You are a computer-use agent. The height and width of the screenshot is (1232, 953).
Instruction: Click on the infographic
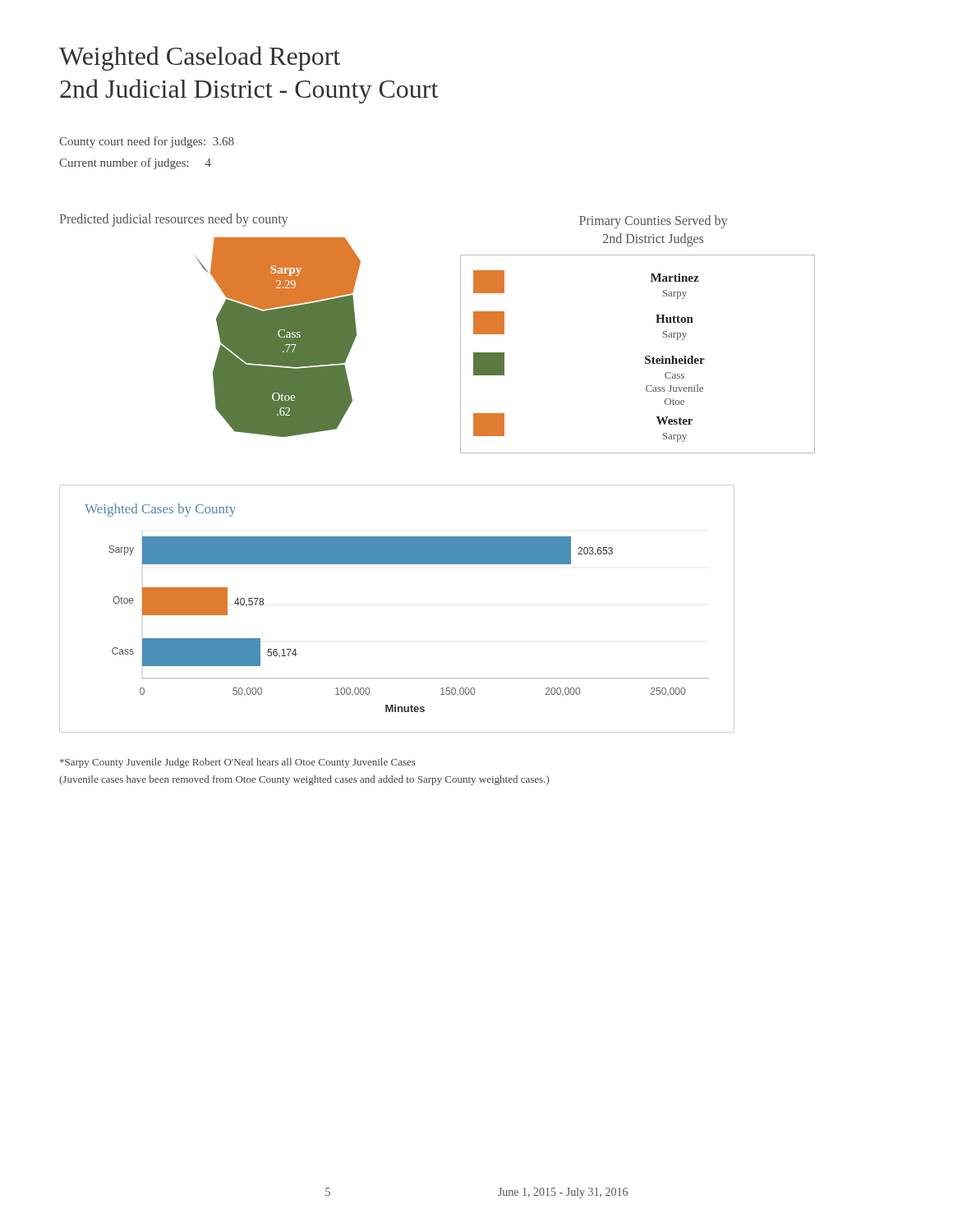638,354
